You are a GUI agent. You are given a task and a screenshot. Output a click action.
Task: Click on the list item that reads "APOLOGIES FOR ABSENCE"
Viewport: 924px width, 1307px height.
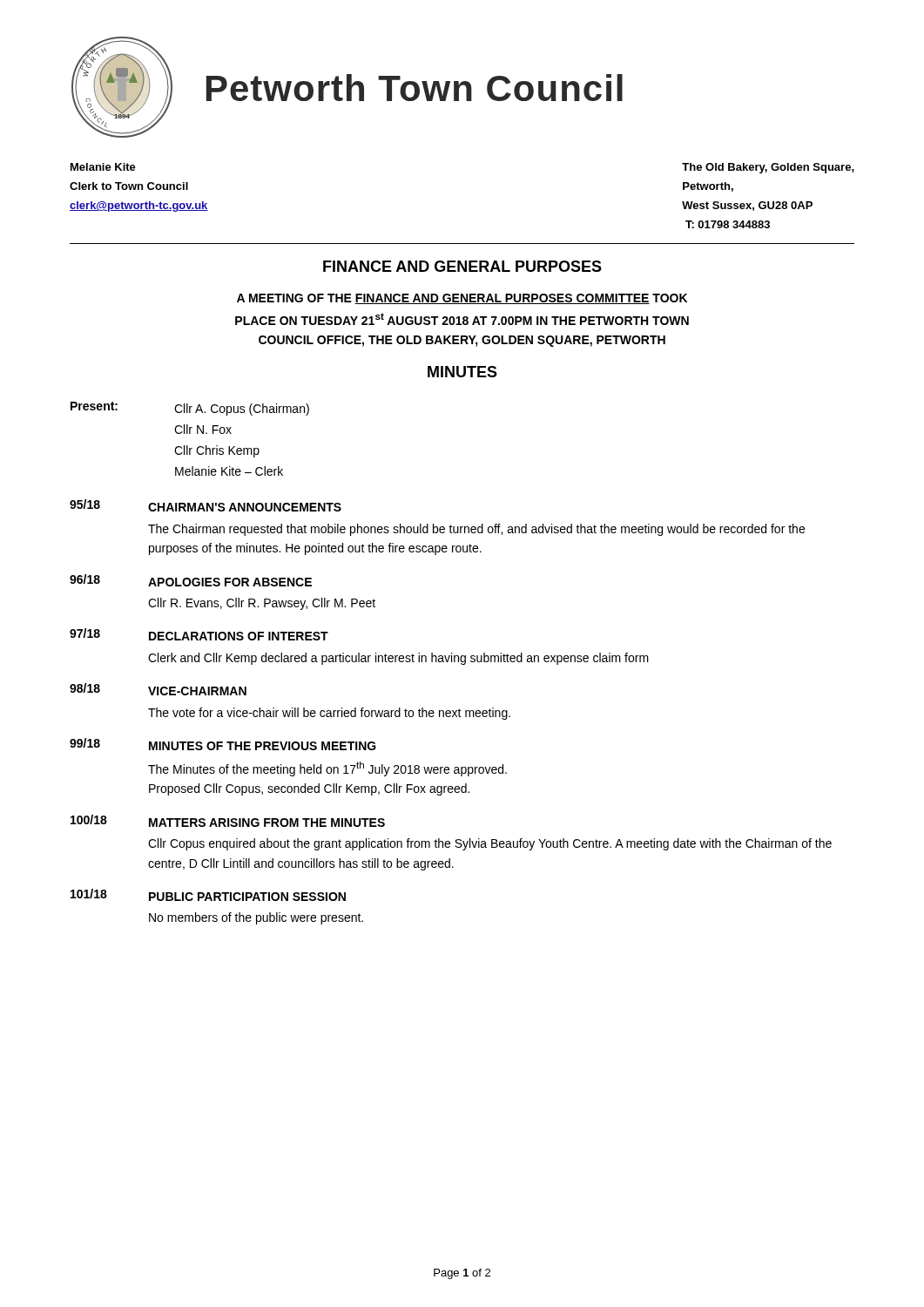coord(230,582)
